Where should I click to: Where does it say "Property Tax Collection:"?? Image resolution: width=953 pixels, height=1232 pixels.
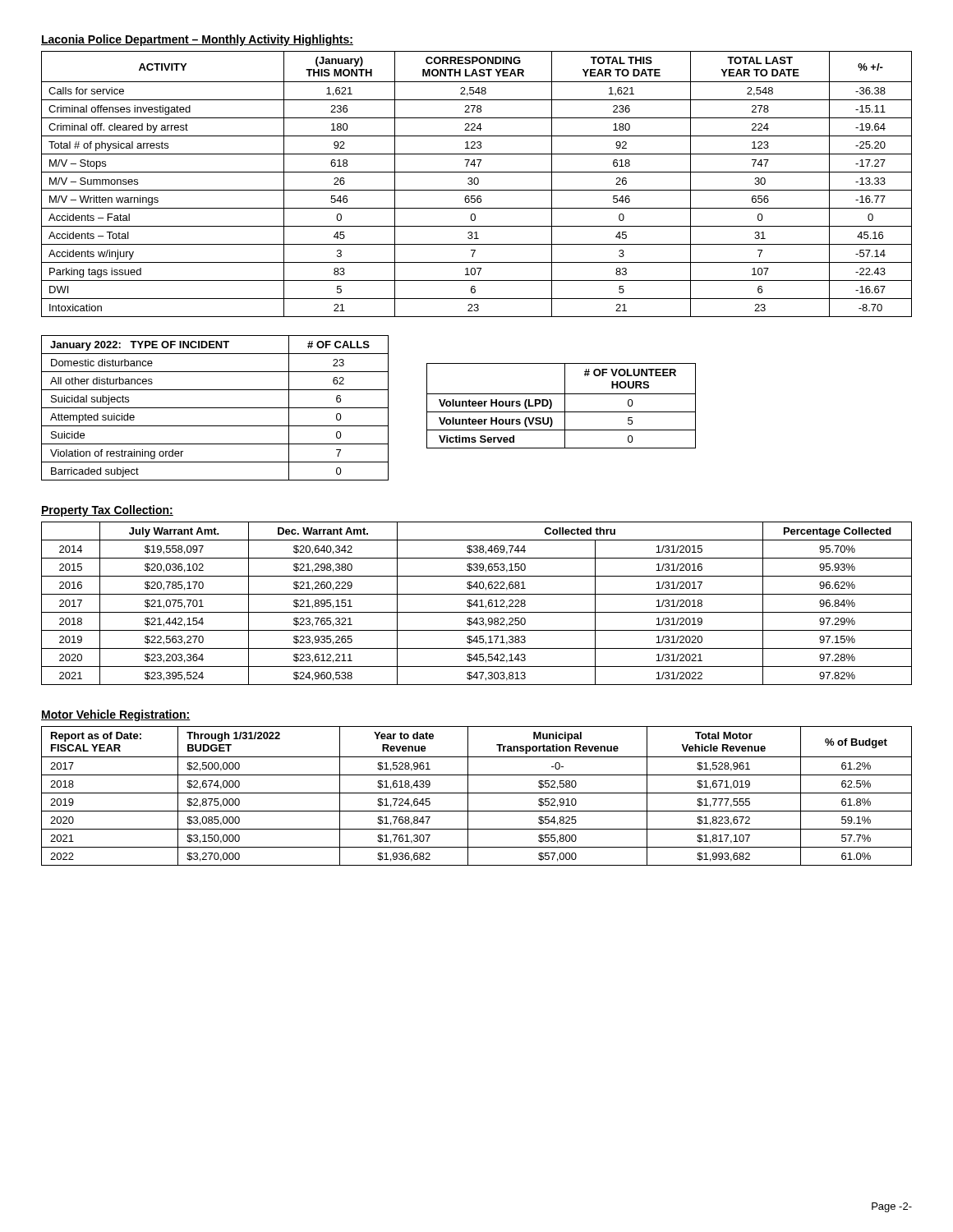[107, 510]
